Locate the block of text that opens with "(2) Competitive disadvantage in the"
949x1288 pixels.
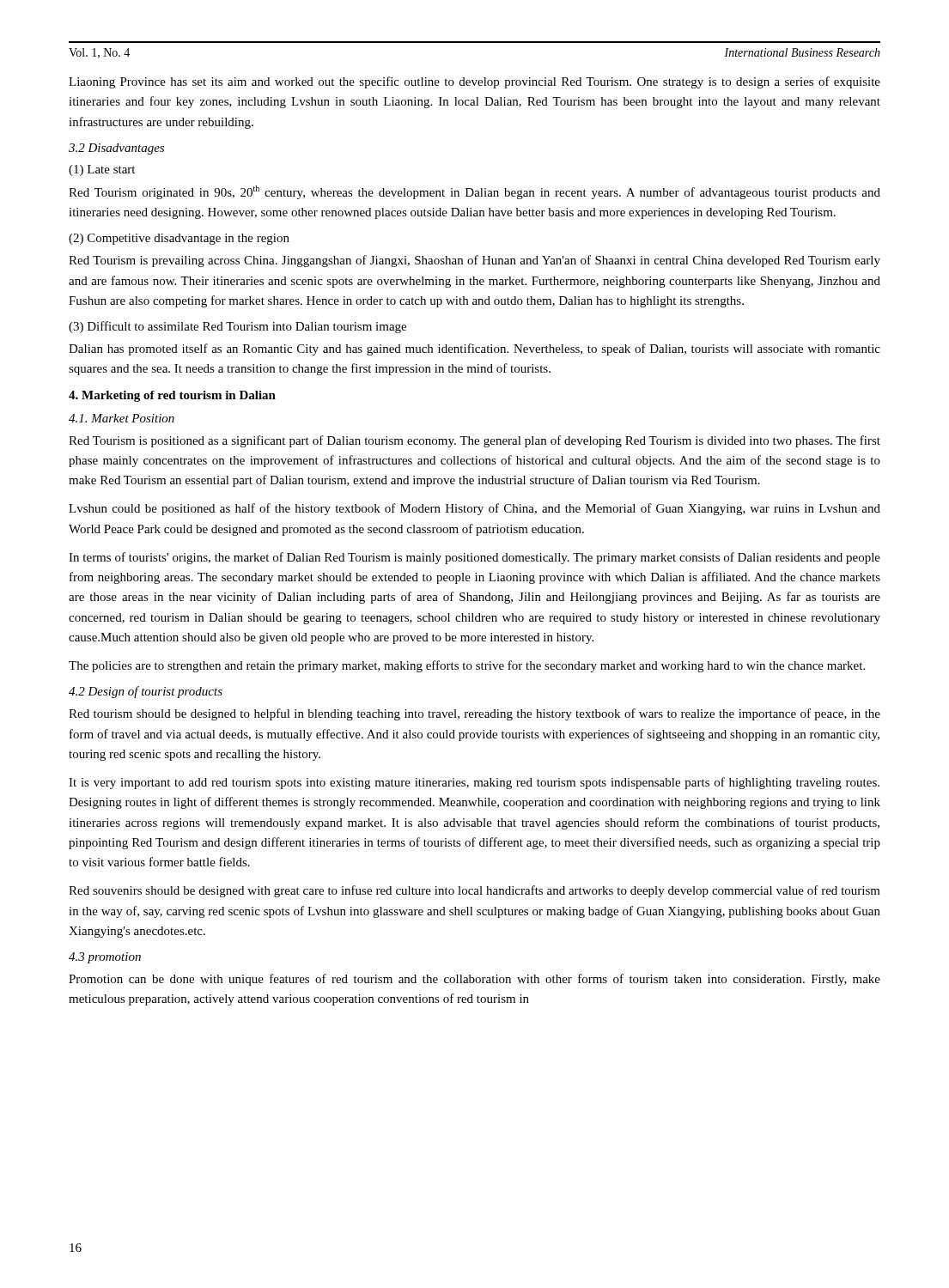(x=179, y=238)
